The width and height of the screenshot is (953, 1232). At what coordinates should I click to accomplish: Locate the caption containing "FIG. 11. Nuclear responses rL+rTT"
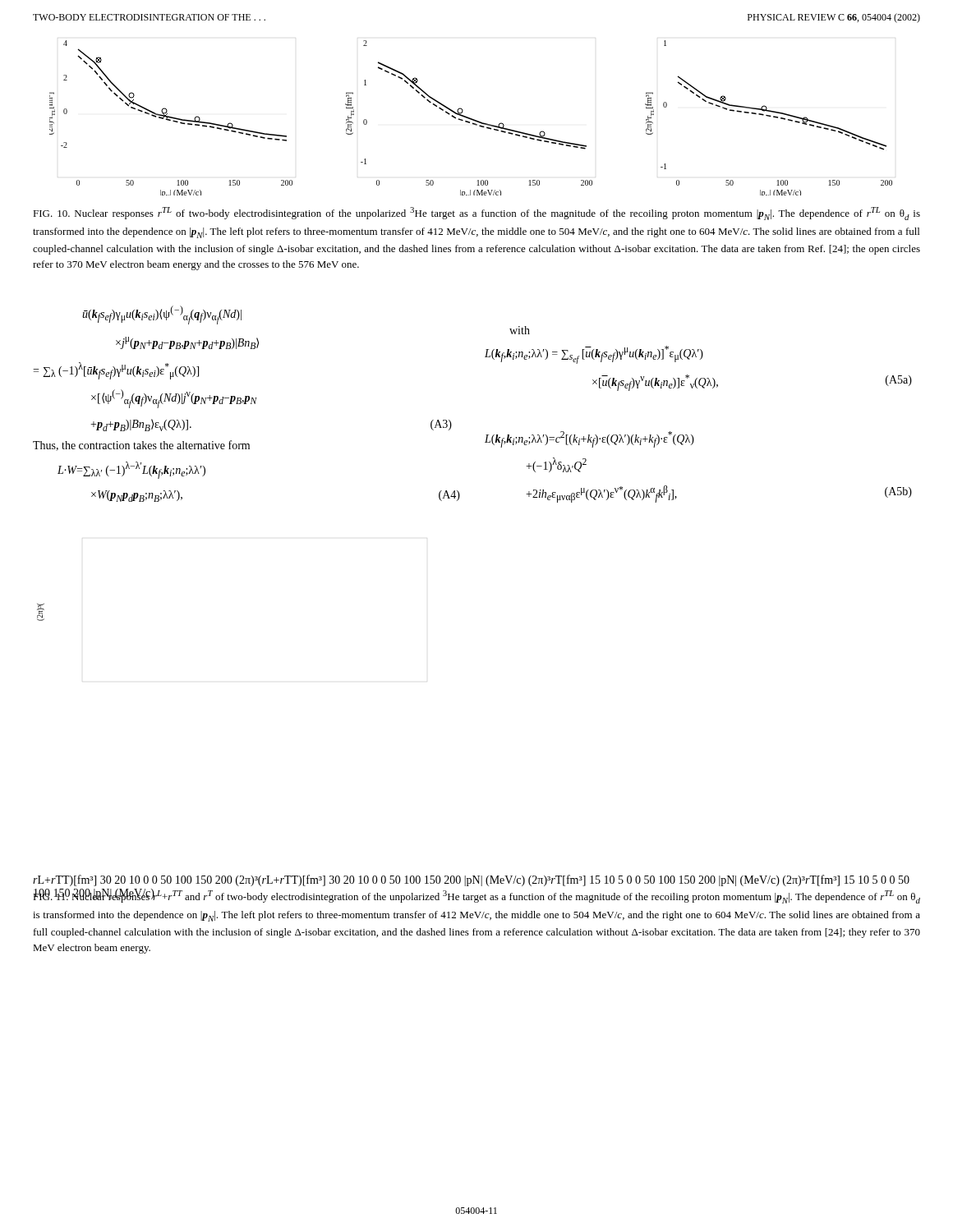pyautogui.click(x=476, y=921)
